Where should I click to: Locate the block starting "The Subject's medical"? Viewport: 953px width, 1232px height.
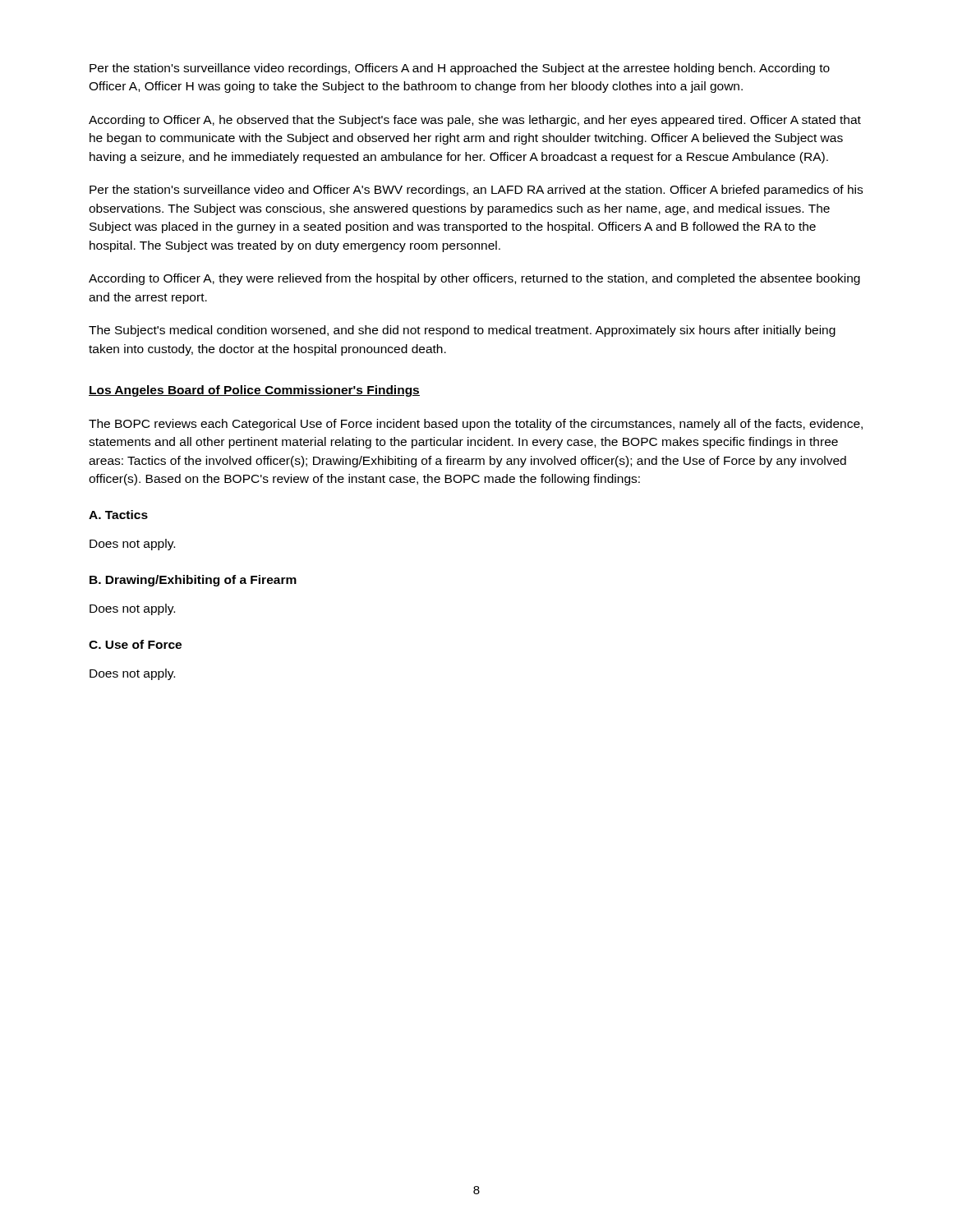click(x=476, y=340)
